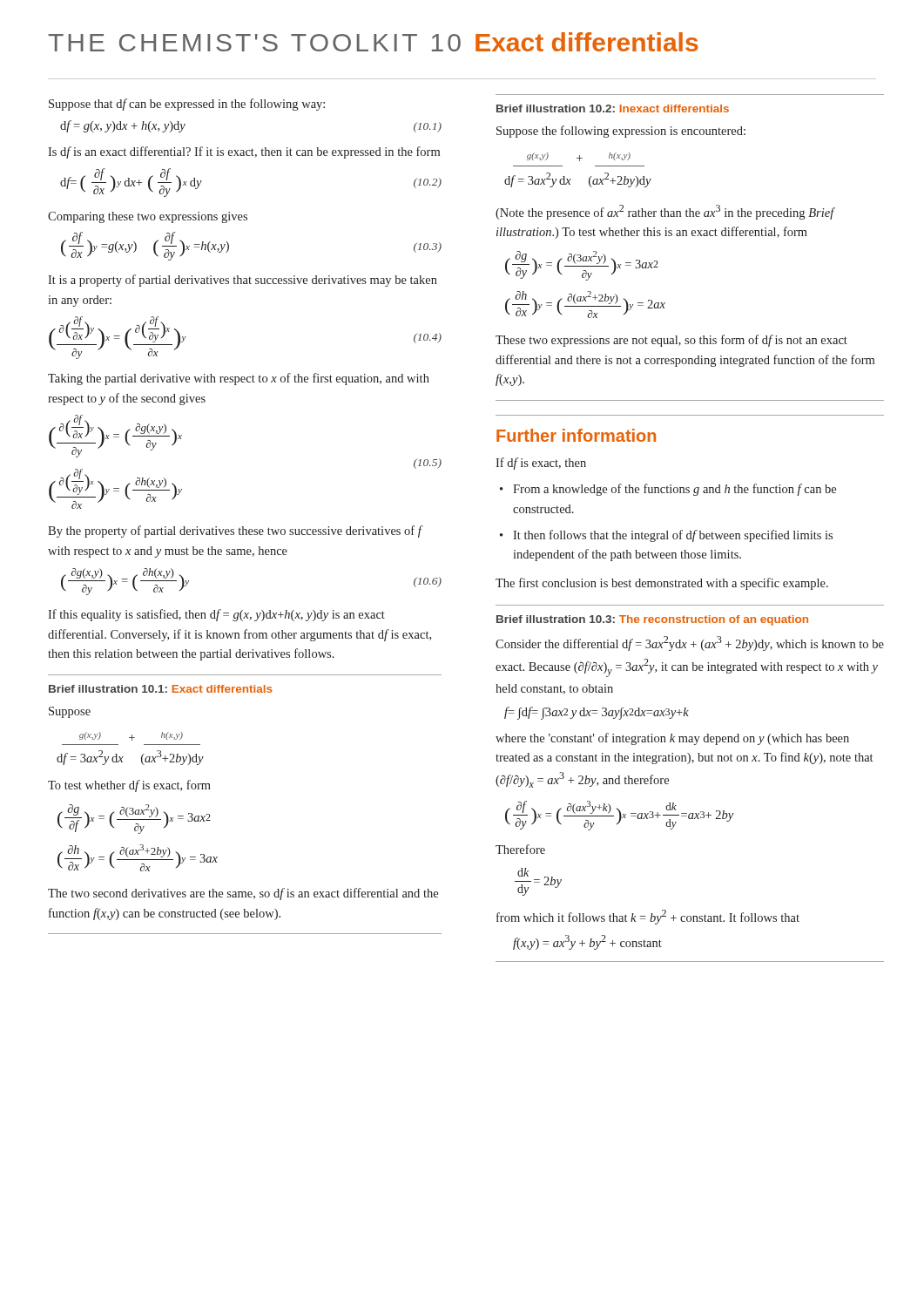Navigate to the passage starting "f = ∫df = ∫3ax2"

(596, 712)
